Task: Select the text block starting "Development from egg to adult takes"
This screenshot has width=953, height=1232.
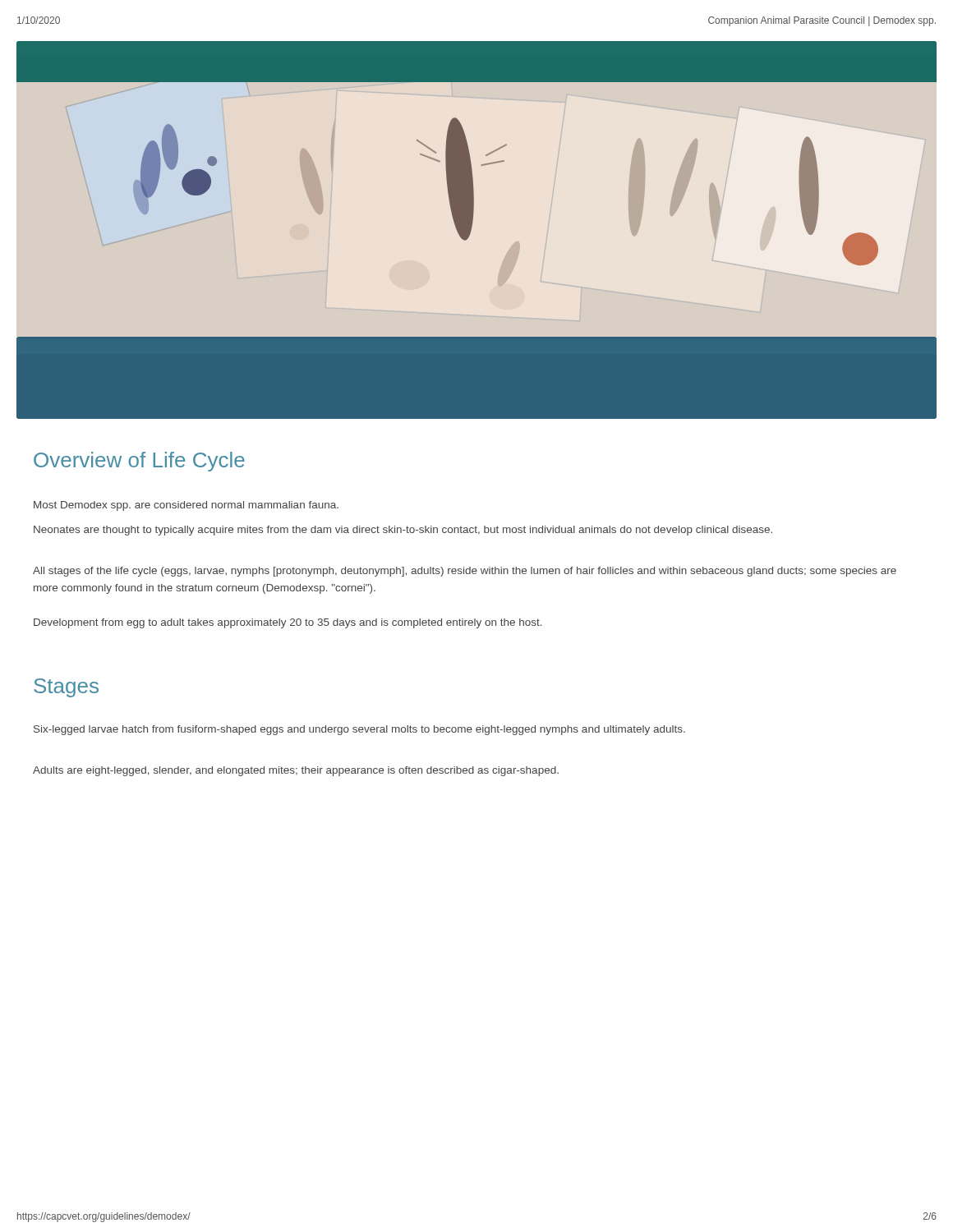Action: pyautogui.click(x=288, y=622)
